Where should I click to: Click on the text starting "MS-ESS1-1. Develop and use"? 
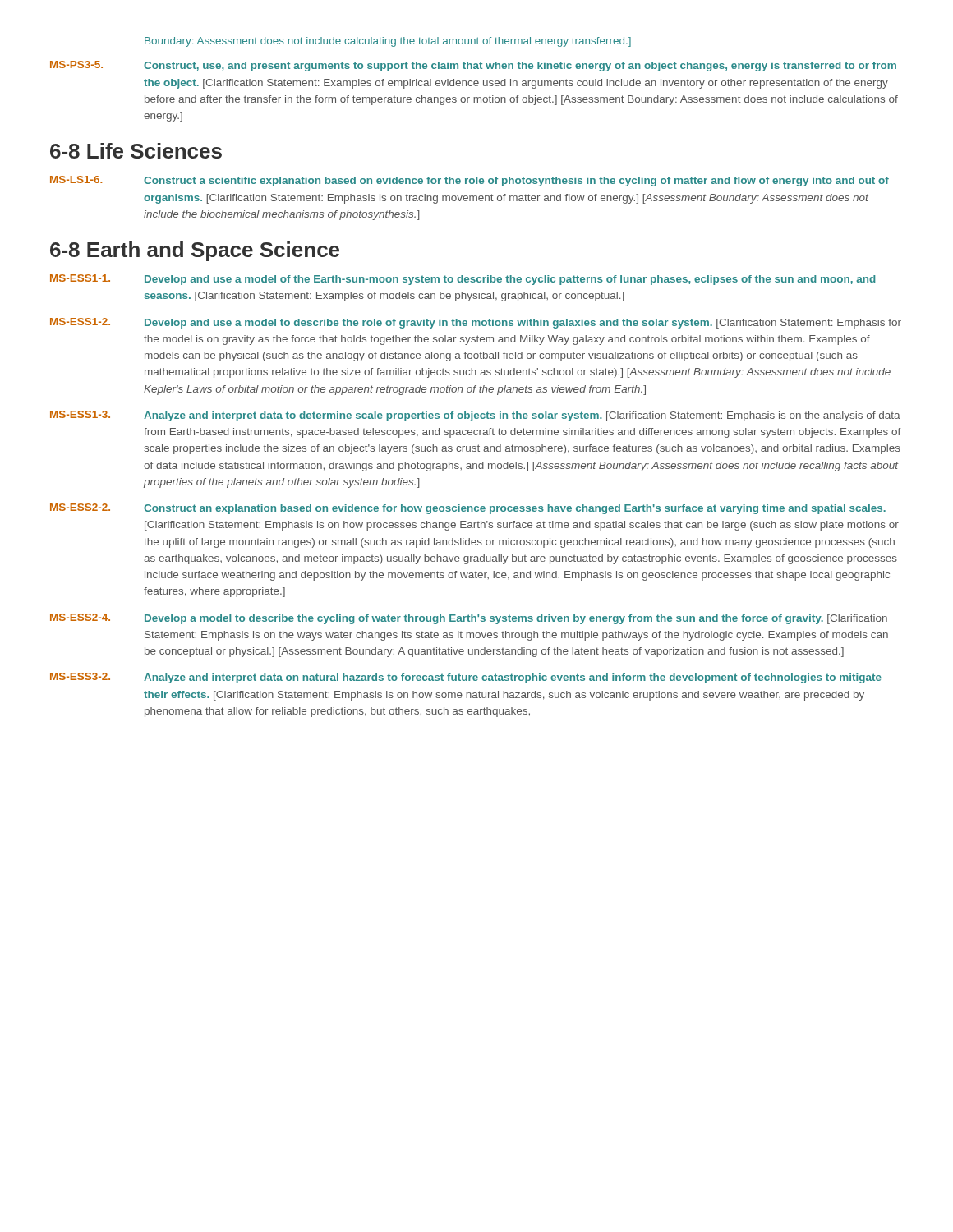click(x=476, y=288)
